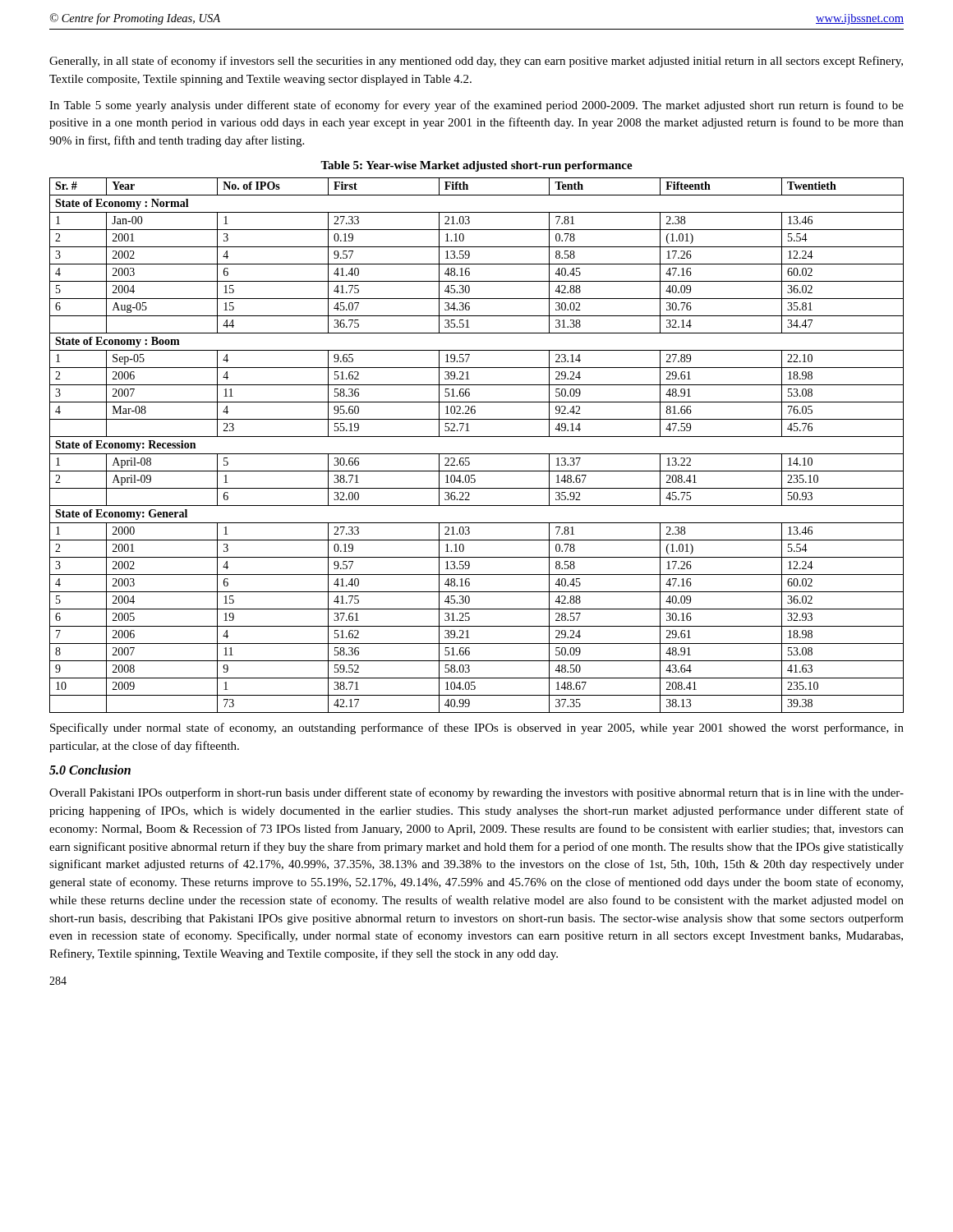
Task: Click the passage that begins "Overall Pakistani IPOs outperform in short-run basis under"
Action: tap(476, 874)
